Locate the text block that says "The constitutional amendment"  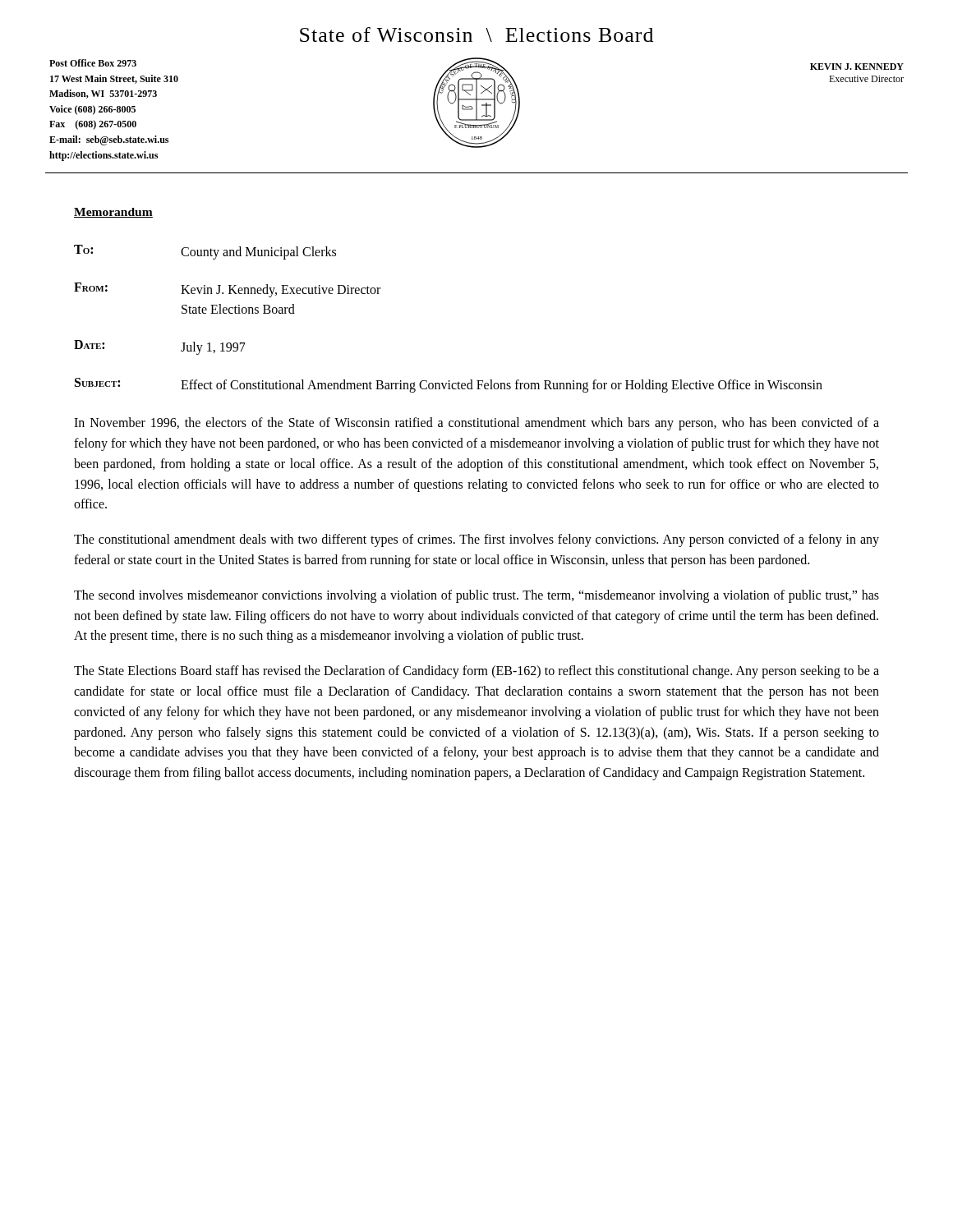click(476, 550)
